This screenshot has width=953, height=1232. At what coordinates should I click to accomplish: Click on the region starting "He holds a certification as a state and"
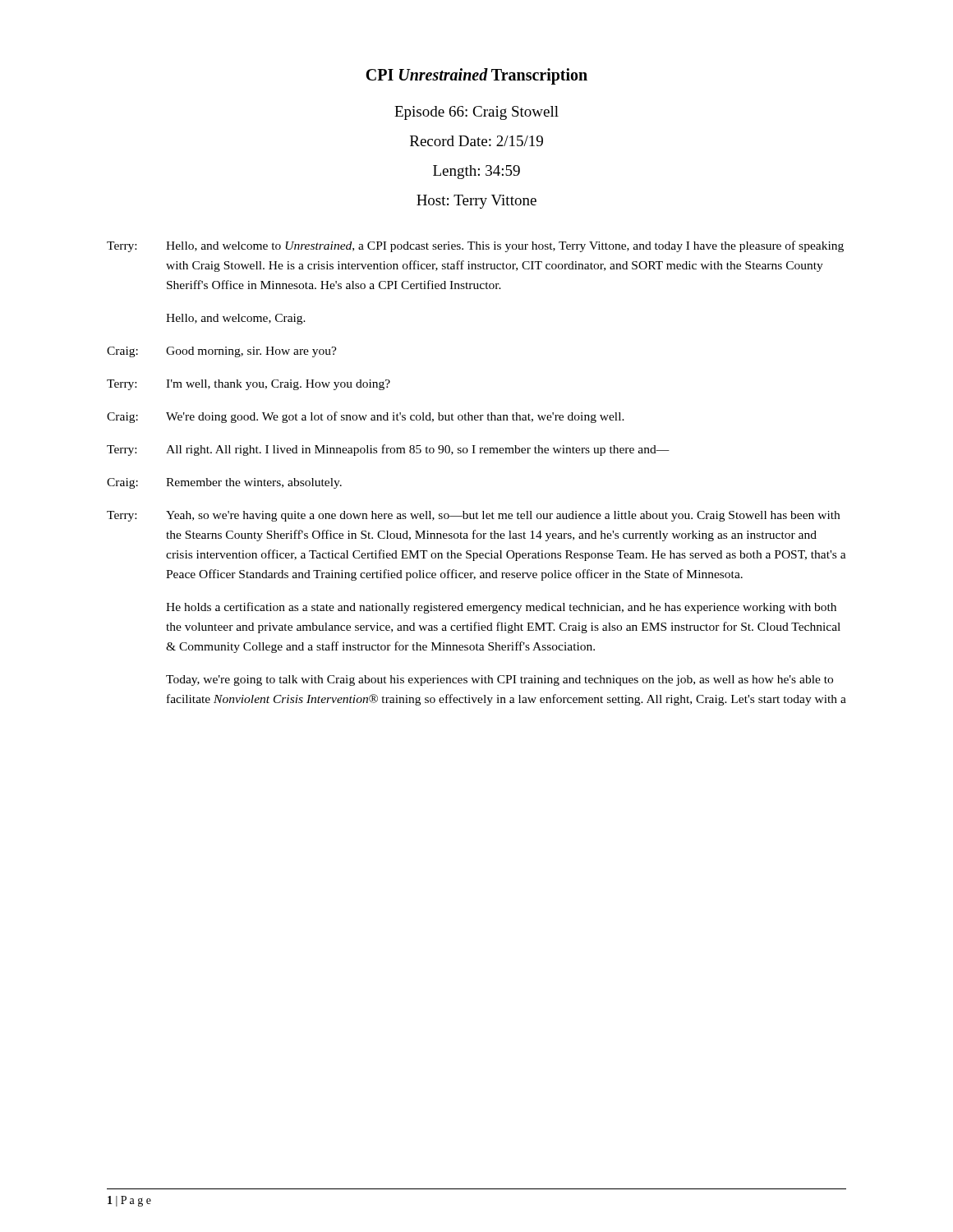point(503,626)
